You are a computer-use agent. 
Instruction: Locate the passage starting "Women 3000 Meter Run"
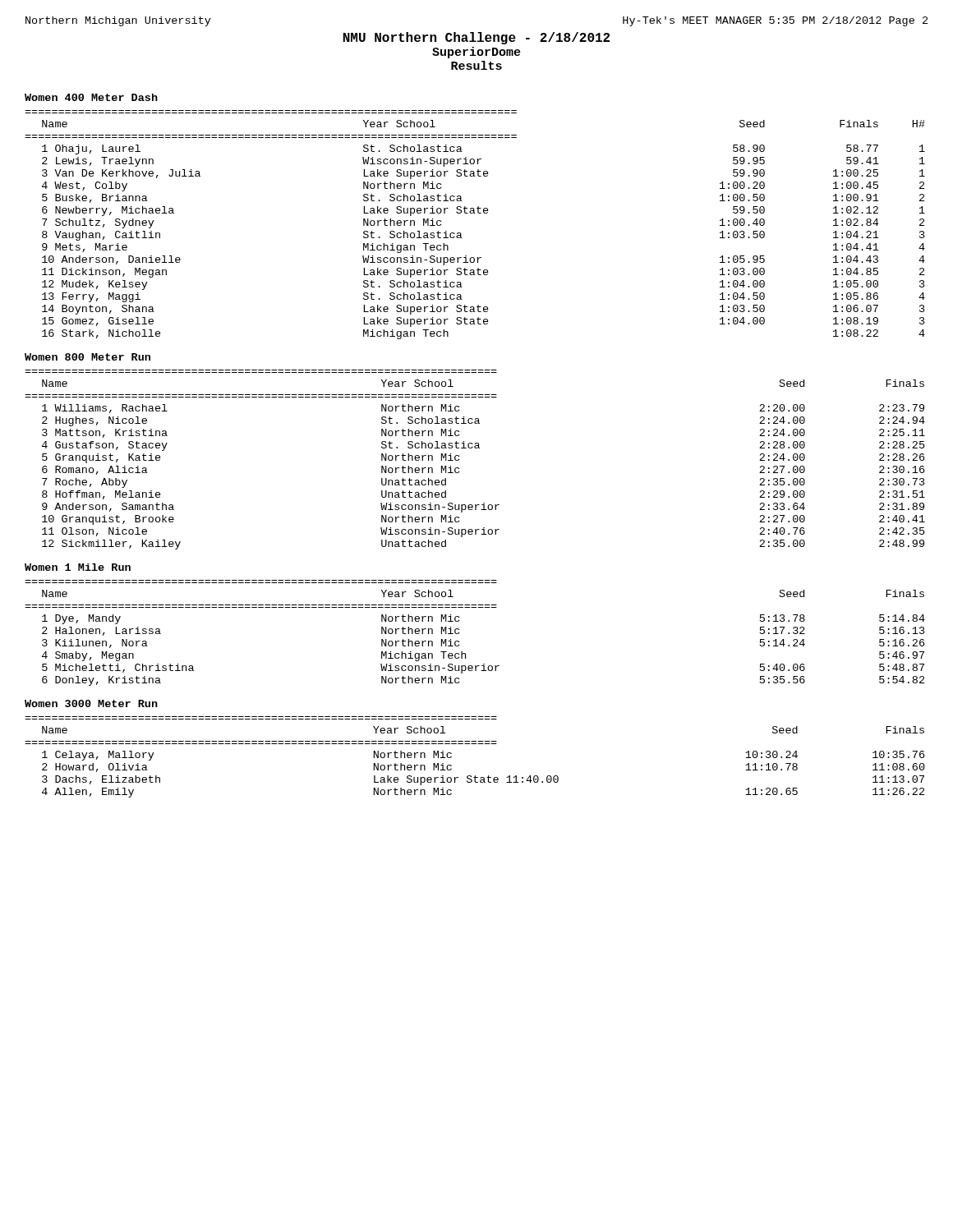click(91, 704)
